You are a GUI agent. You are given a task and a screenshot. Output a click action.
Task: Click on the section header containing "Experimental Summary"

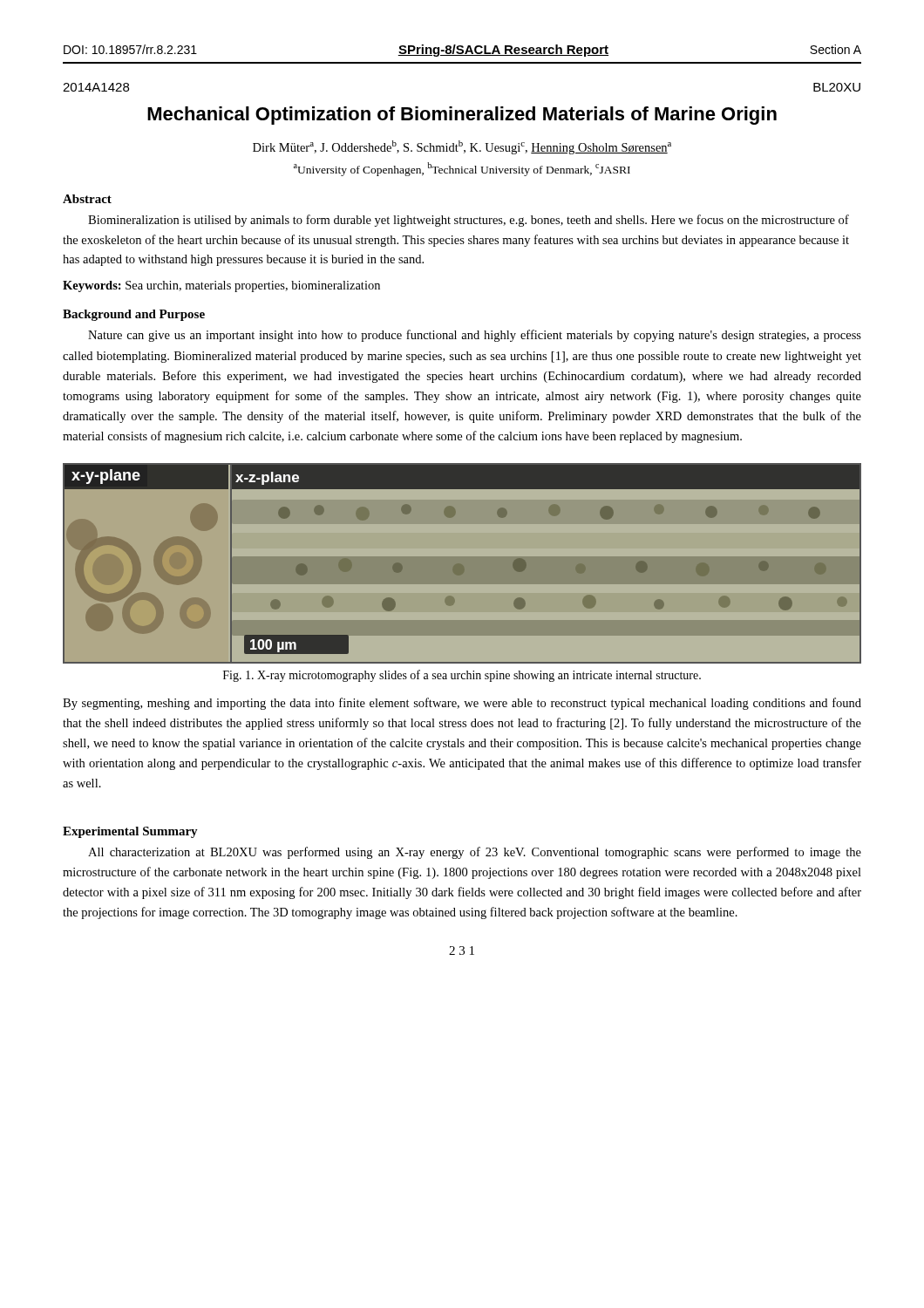(130, 831)
